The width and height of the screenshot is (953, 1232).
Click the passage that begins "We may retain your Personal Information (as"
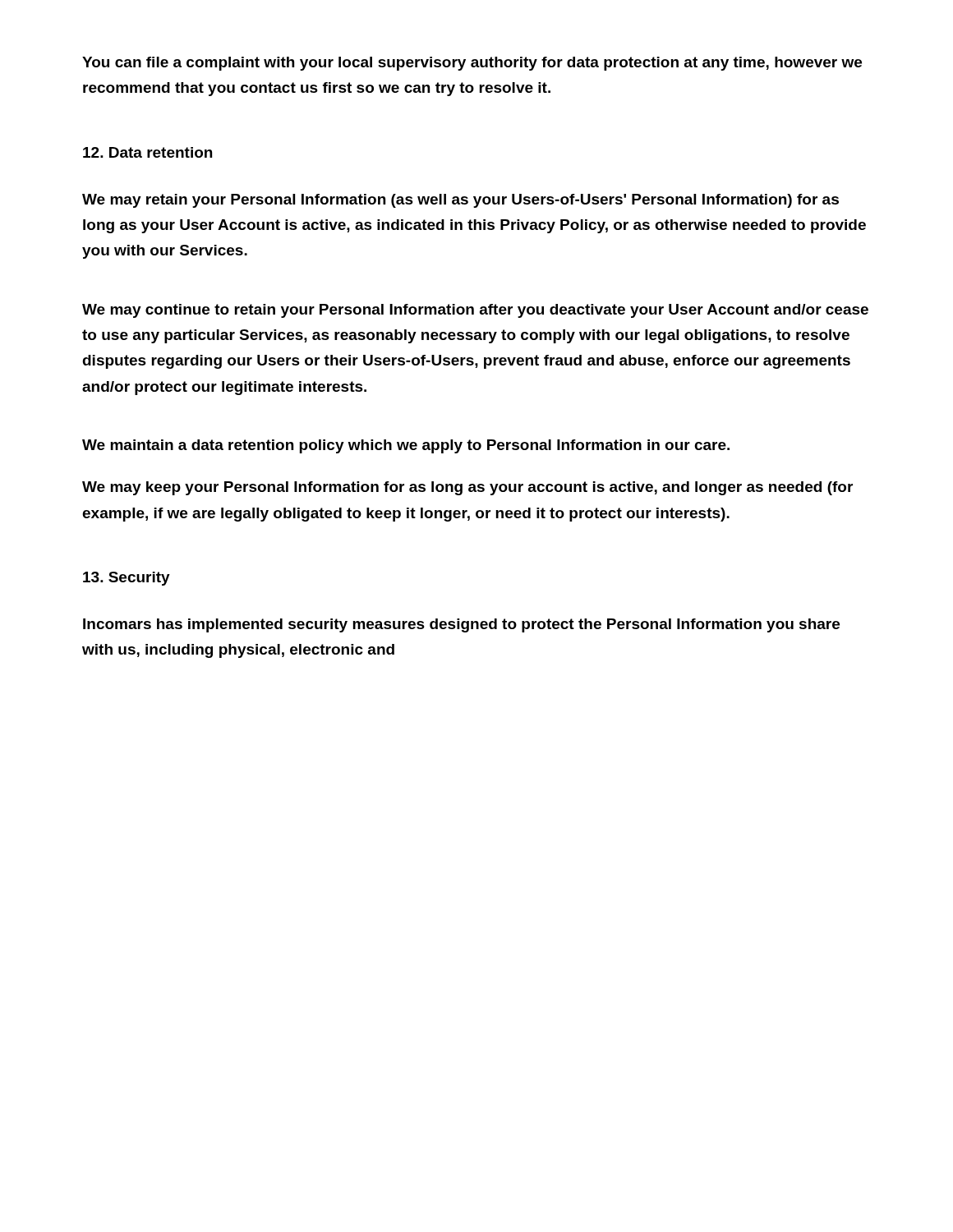(x=474, y=225)
